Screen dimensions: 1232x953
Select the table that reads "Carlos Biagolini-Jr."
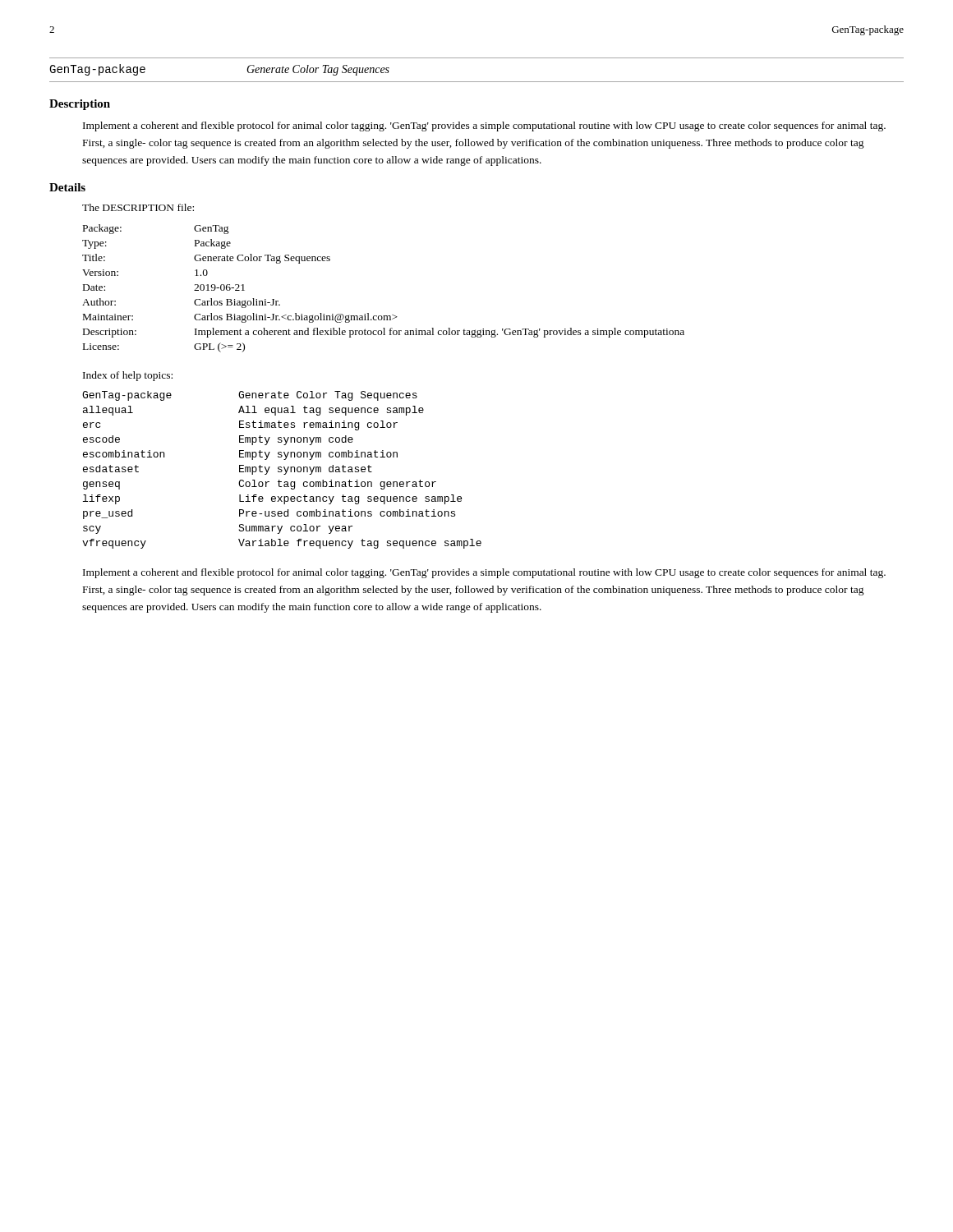click(x=493, y=287)
